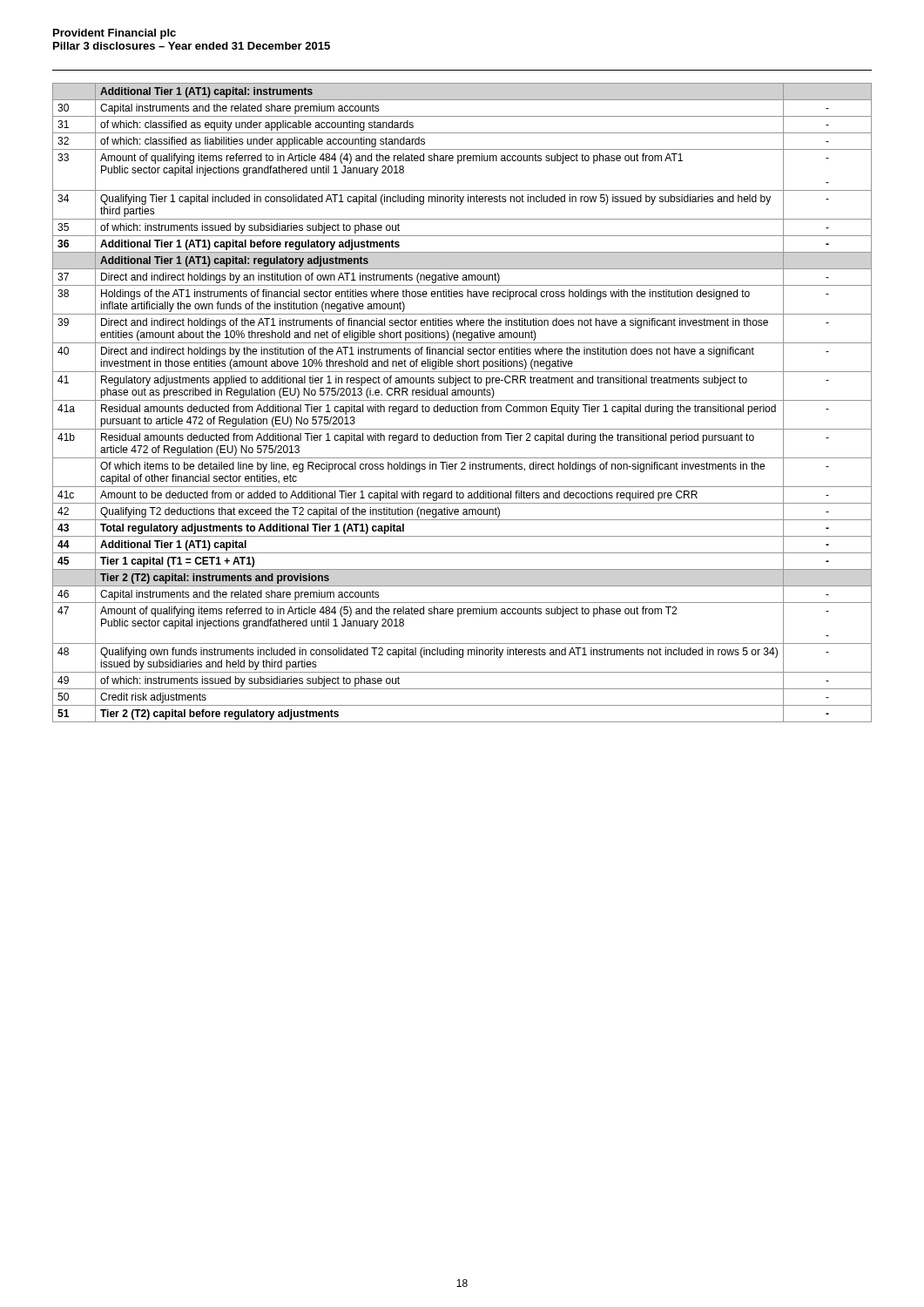
Task: Click on the table containing "Residual amounts deducted from Additional"
Action: pyautogui.click(x=462, y=403)
